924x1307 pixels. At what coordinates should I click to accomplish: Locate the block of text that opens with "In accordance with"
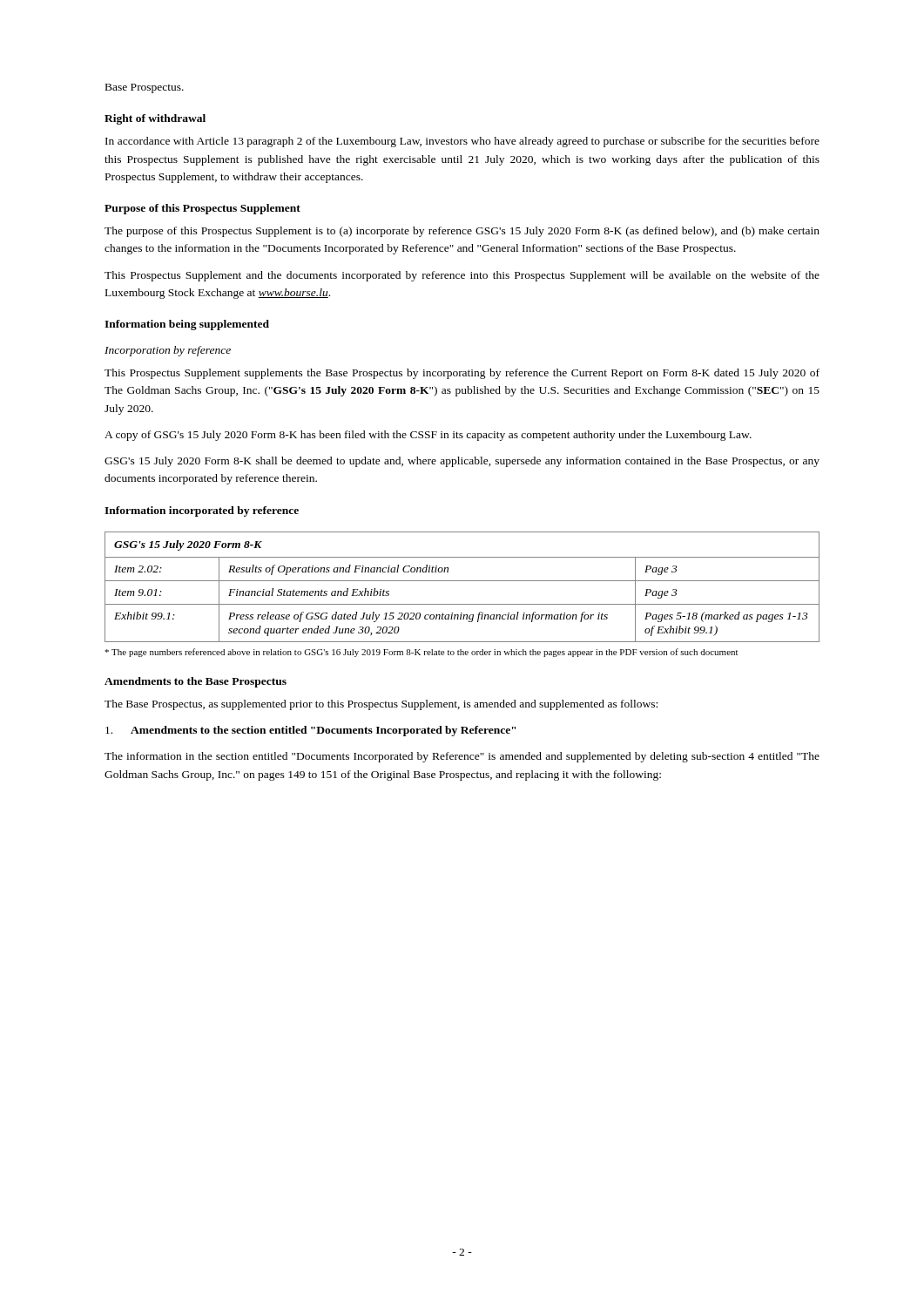coord(462,159)
